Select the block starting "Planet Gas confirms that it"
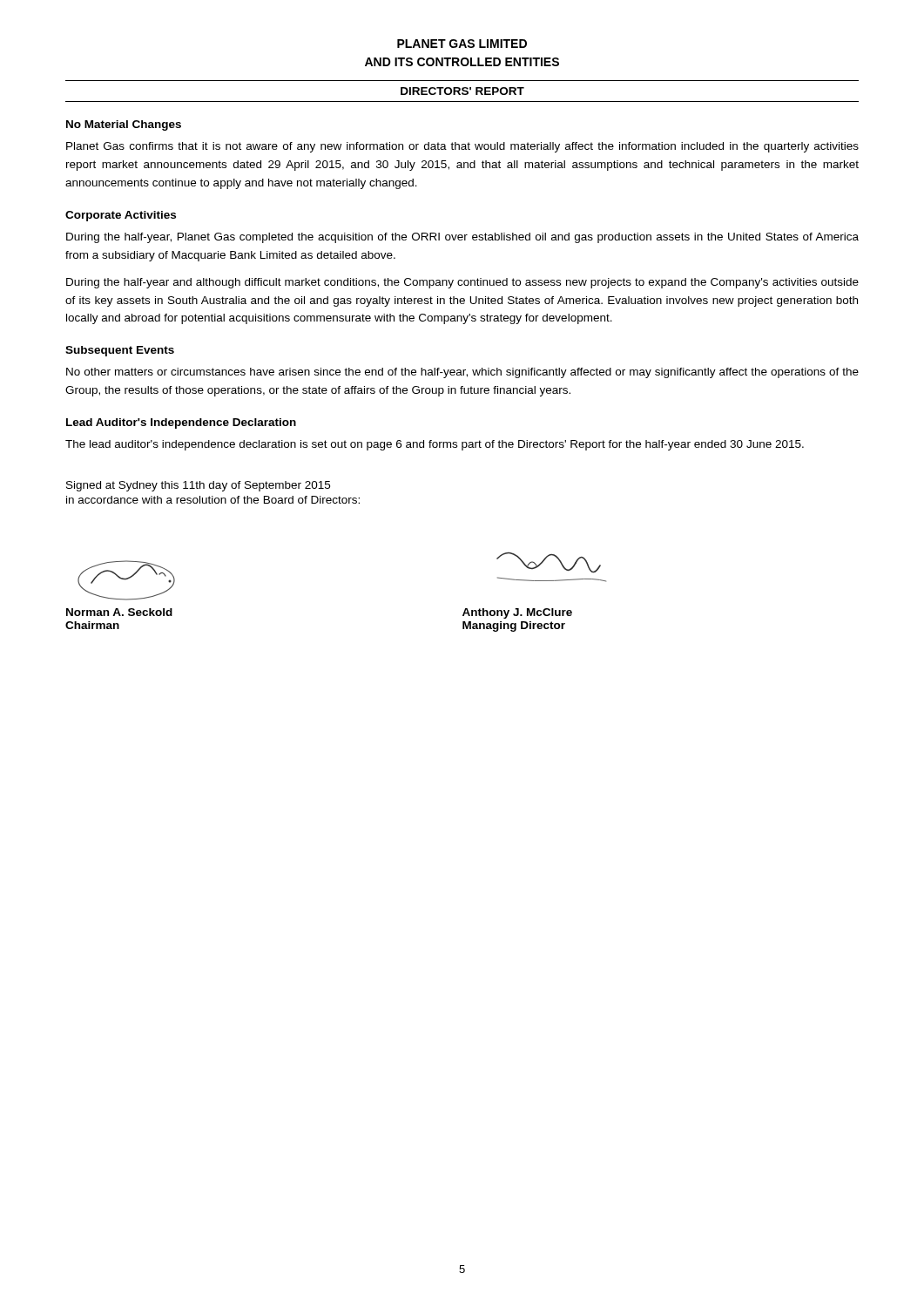Image resolution: width=924 pixels, height=1307 pixels. tap(462, 164)
